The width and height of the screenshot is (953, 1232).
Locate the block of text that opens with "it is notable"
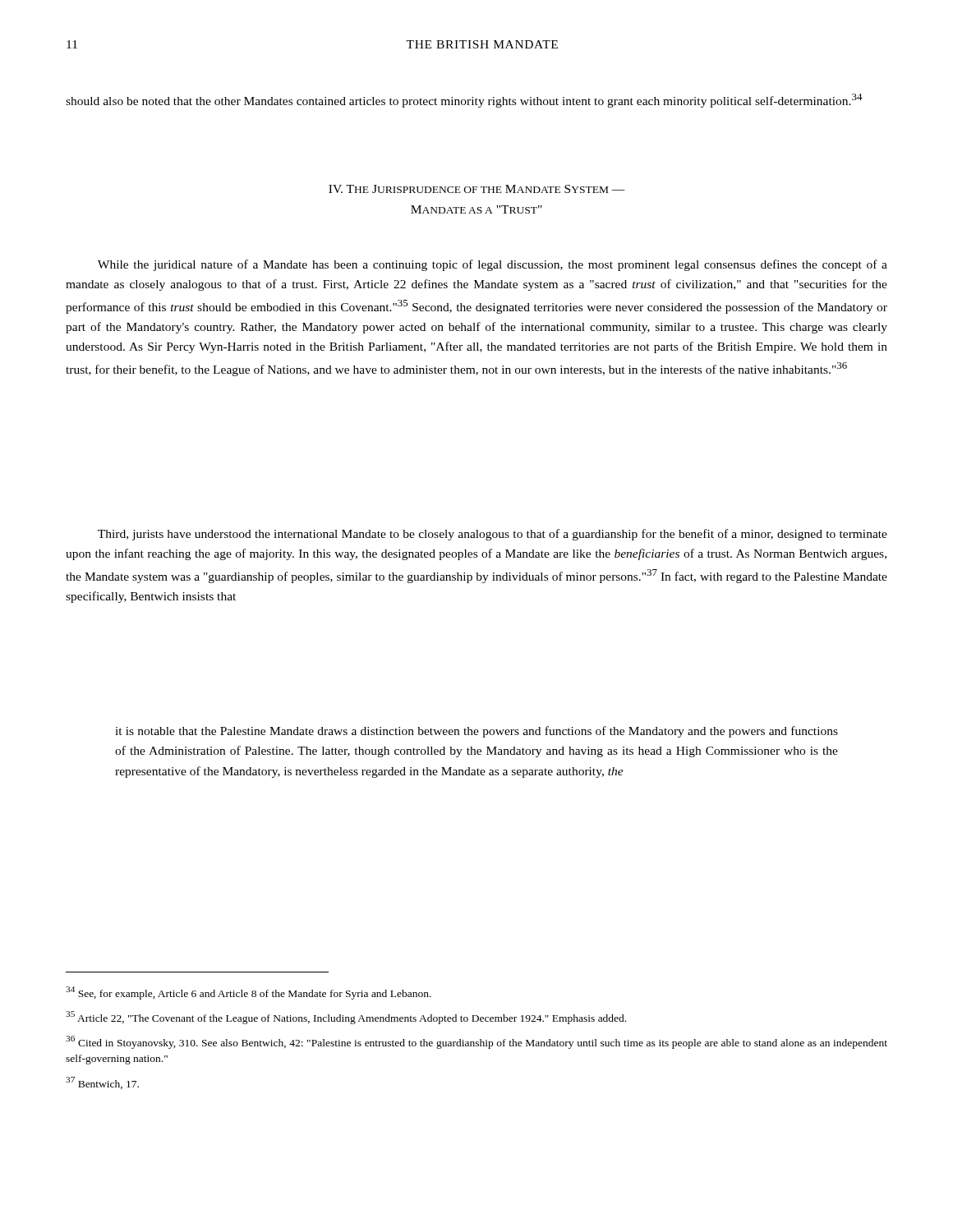[476, 751]
